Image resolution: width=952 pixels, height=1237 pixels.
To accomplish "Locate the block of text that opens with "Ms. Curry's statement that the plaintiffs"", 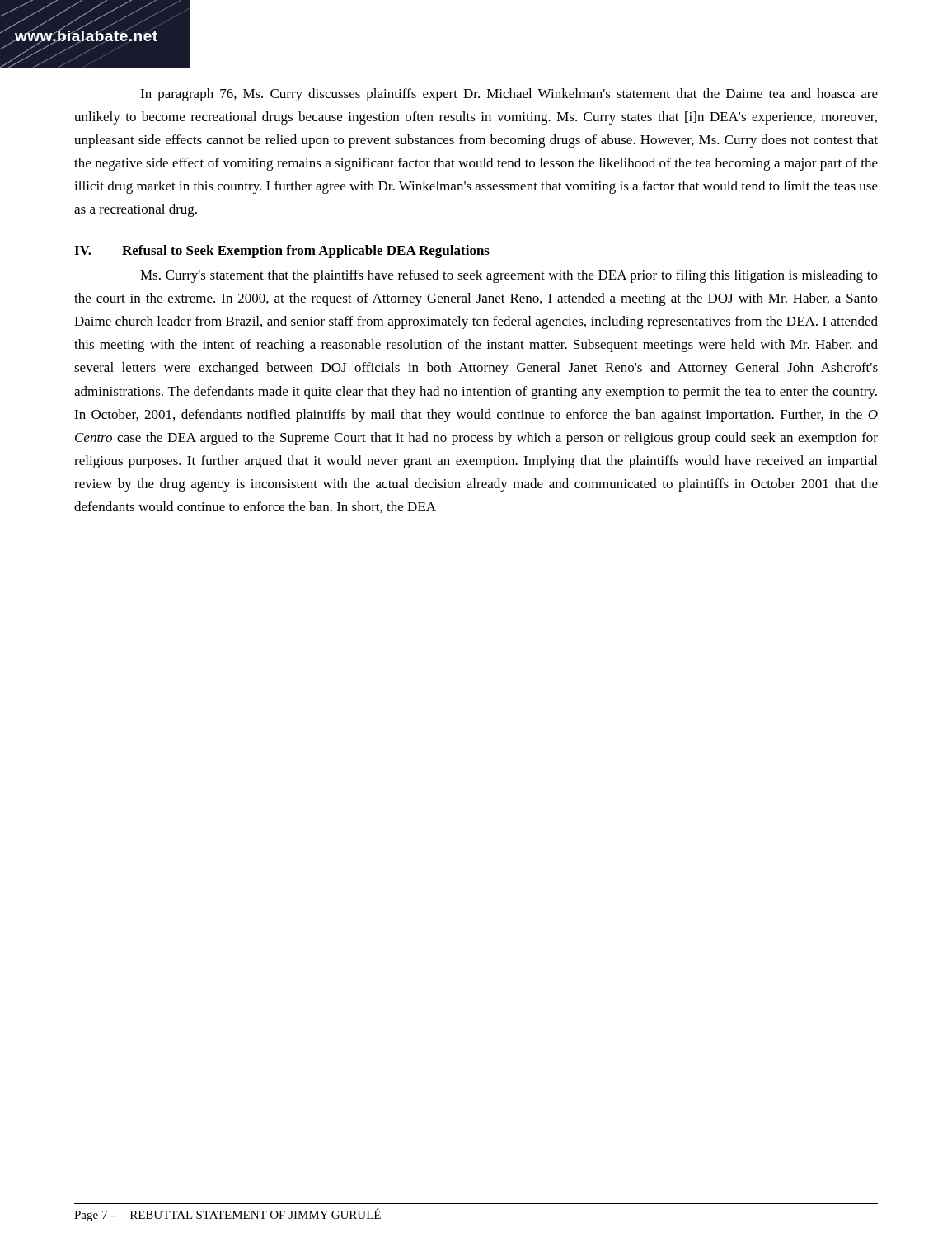I will tap(476, 391).
